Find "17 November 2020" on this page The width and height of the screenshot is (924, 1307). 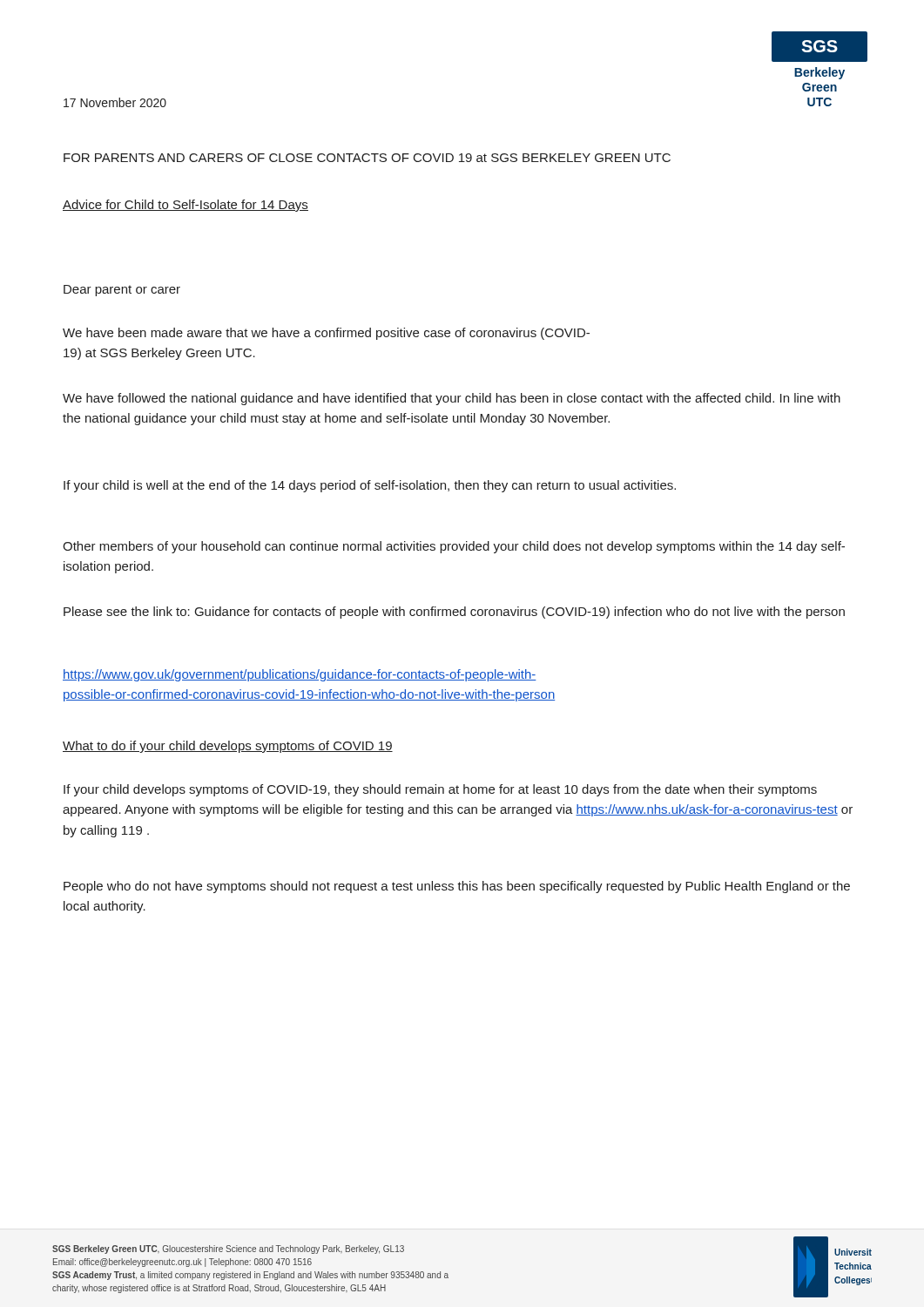[x=115, y=103]
